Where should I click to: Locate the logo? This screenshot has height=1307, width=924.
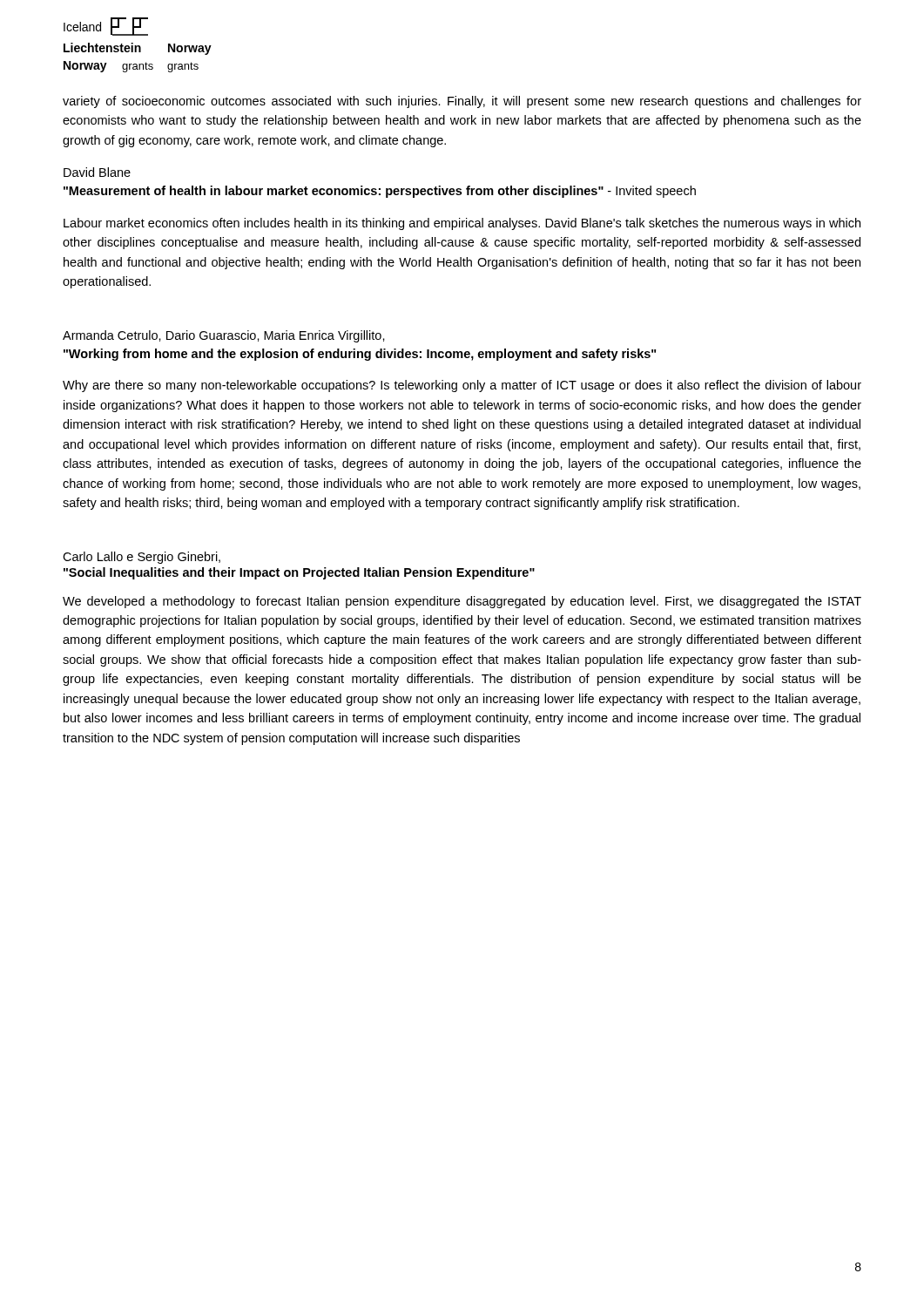click(x=198, y=47)
